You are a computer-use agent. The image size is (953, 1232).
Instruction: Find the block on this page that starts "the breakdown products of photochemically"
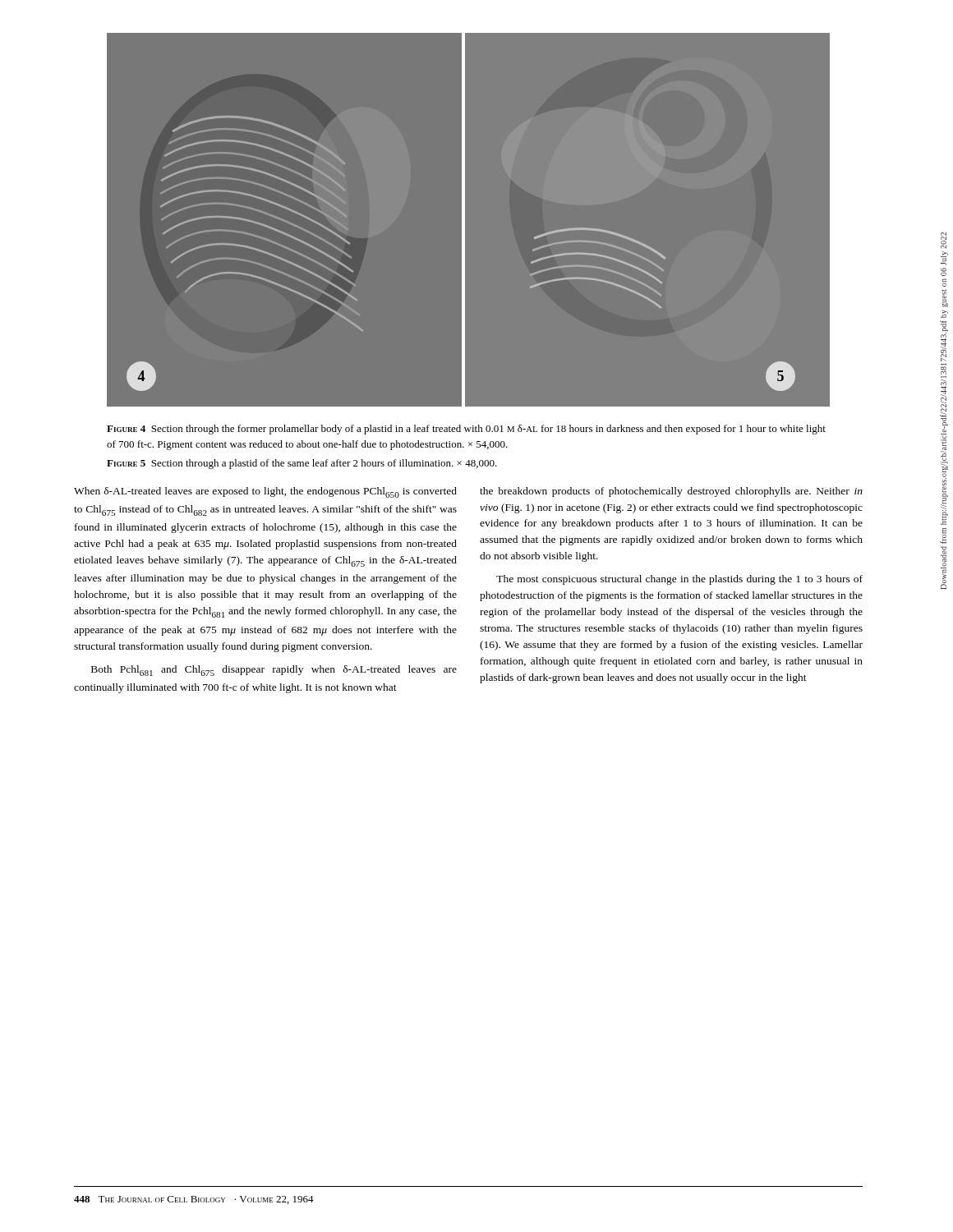click(671, 584)
